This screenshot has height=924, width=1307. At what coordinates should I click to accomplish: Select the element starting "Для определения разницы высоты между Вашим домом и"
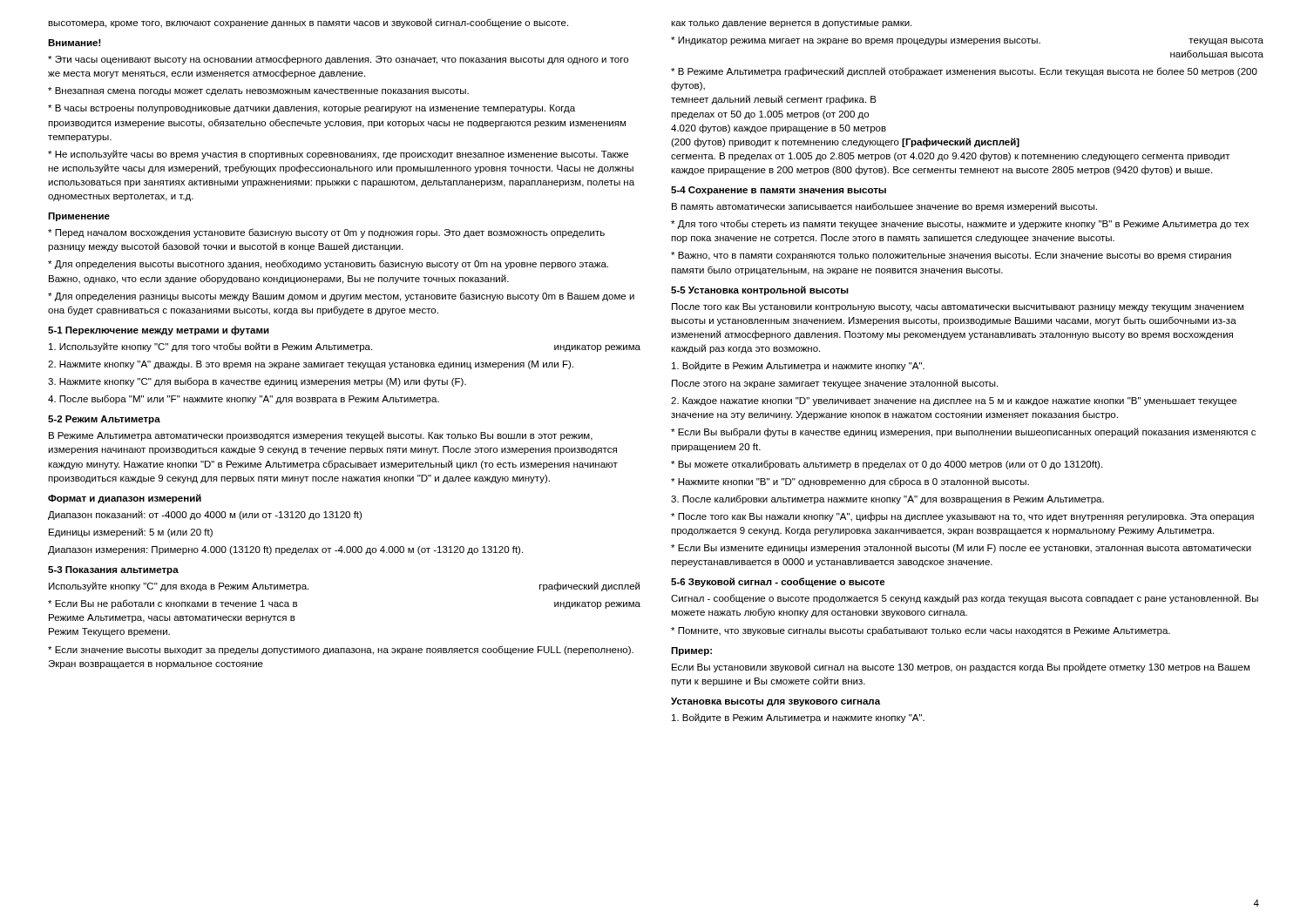tap(344, 303)
